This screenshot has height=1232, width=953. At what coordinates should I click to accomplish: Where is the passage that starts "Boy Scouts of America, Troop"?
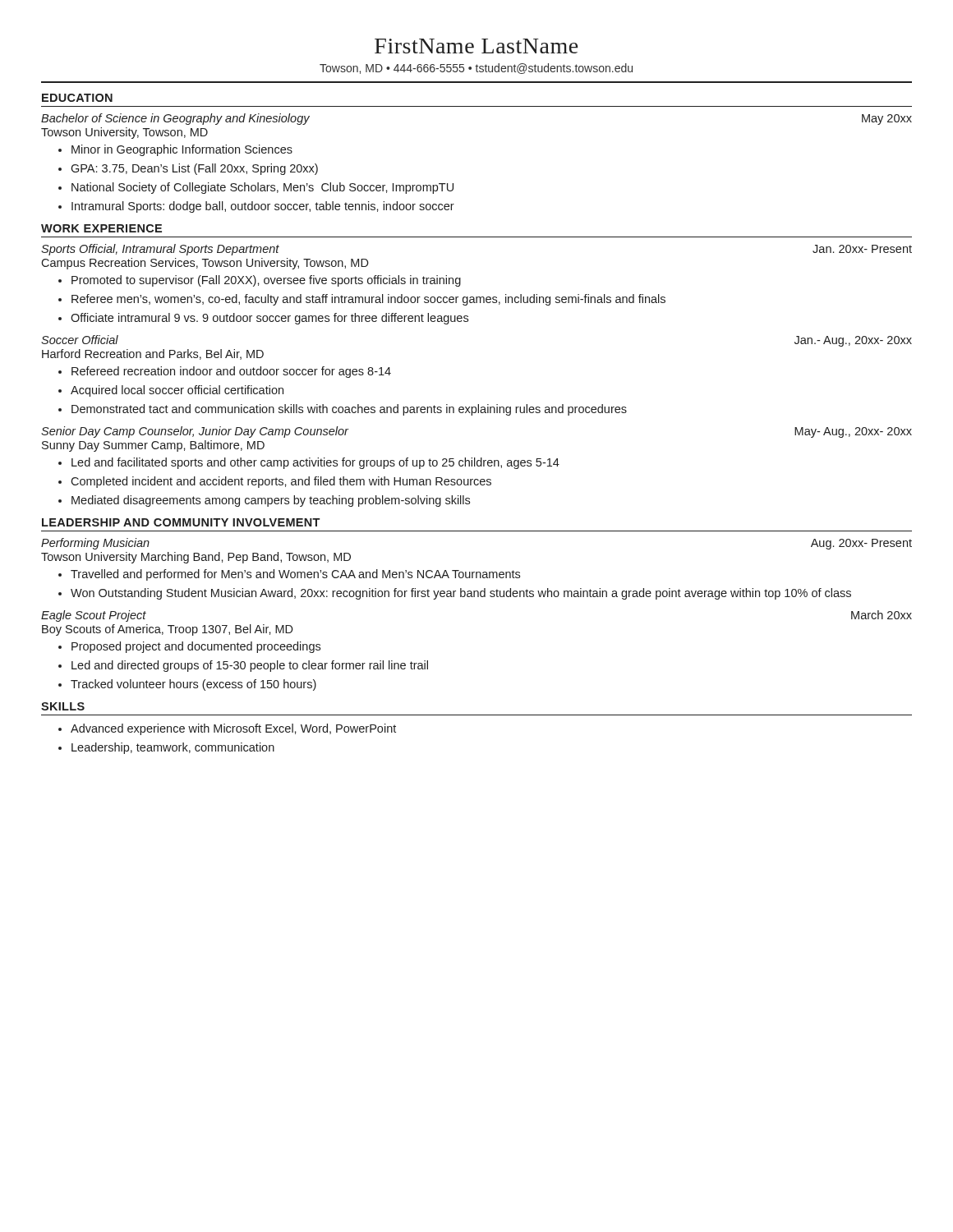(x=167, y=629)
